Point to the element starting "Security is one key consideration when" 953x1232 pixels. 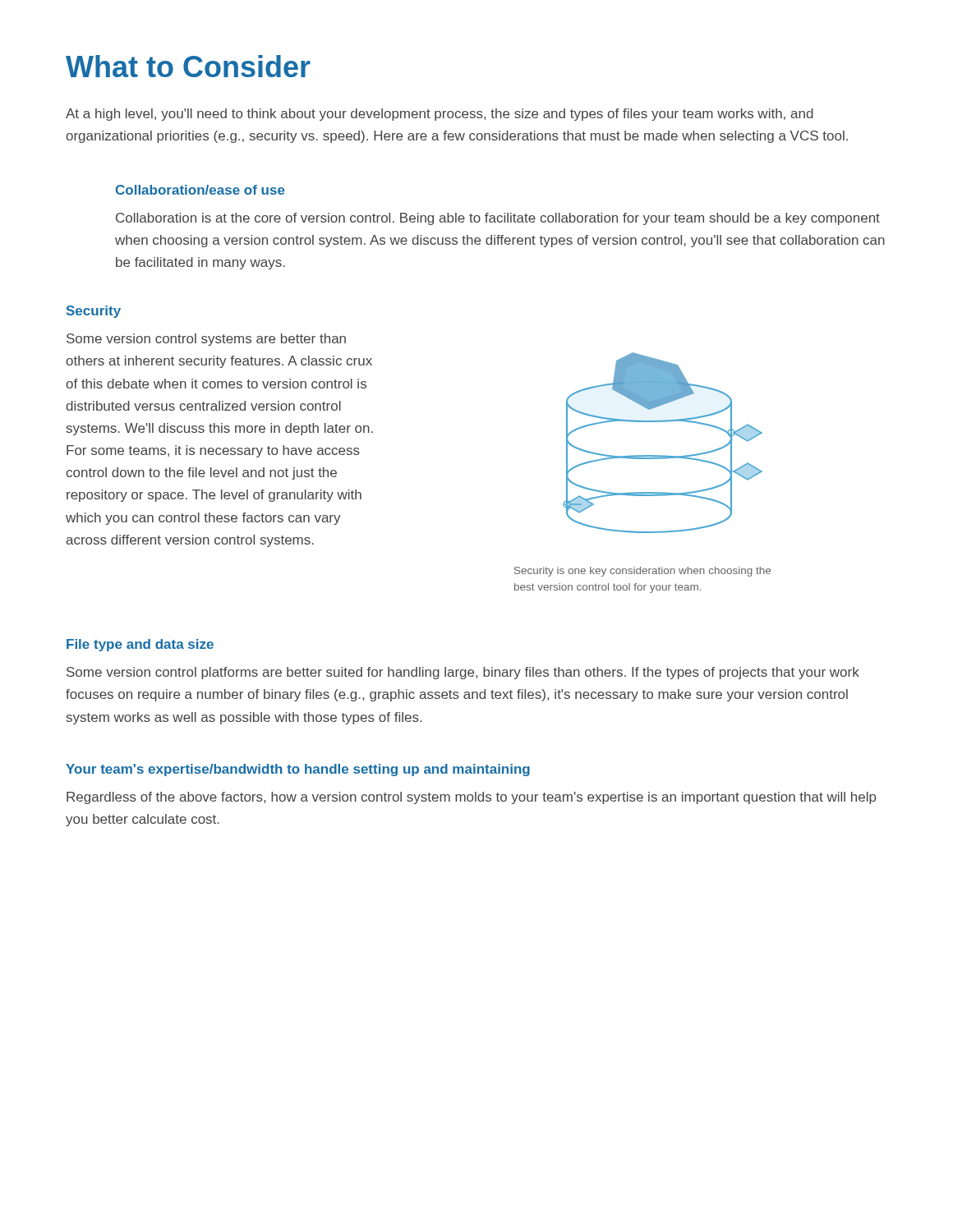pos(645,579)
